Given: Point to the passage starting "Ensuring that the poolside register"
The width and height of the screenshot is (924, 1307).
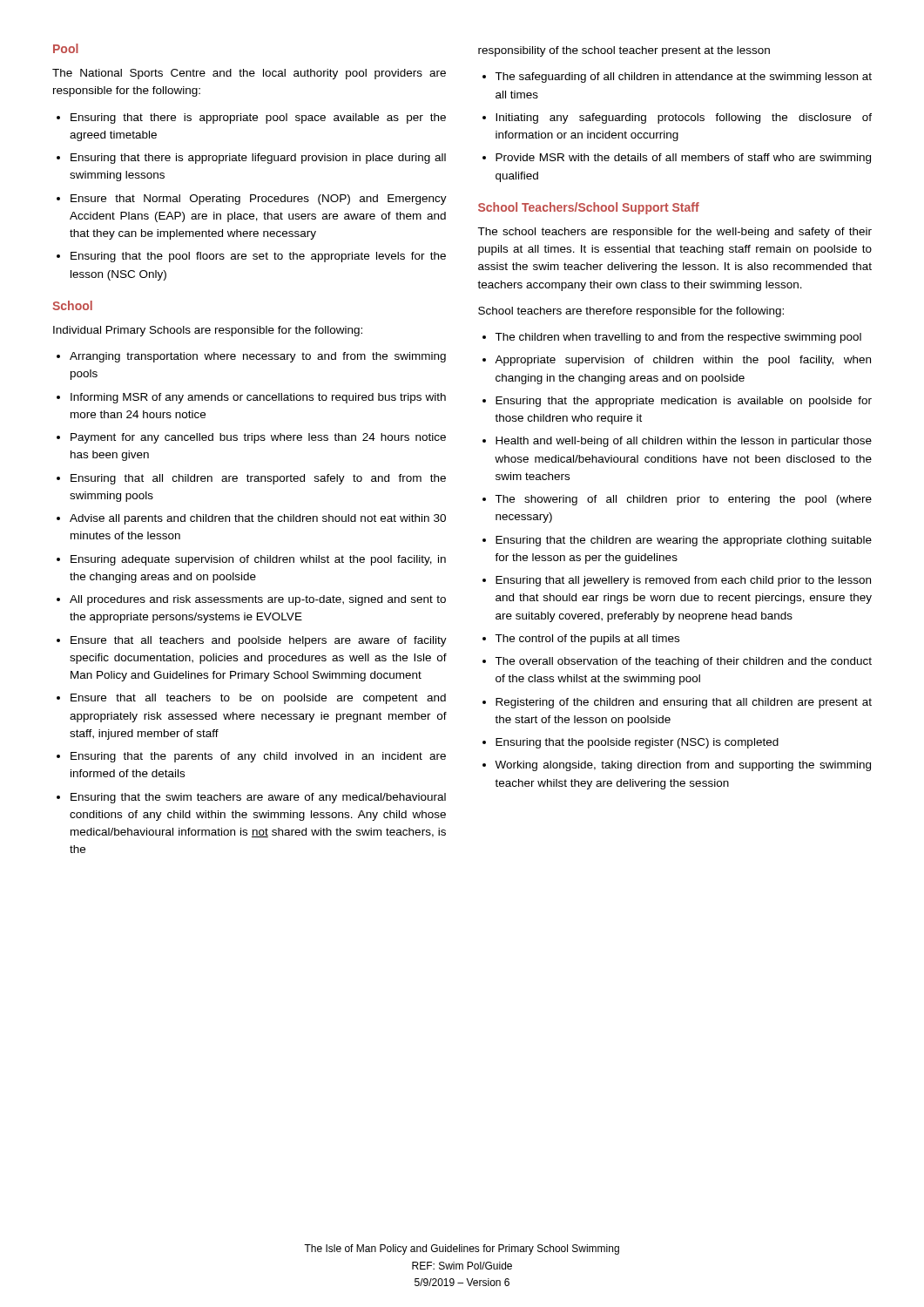Looking at the screenshot, I should 637,742.
